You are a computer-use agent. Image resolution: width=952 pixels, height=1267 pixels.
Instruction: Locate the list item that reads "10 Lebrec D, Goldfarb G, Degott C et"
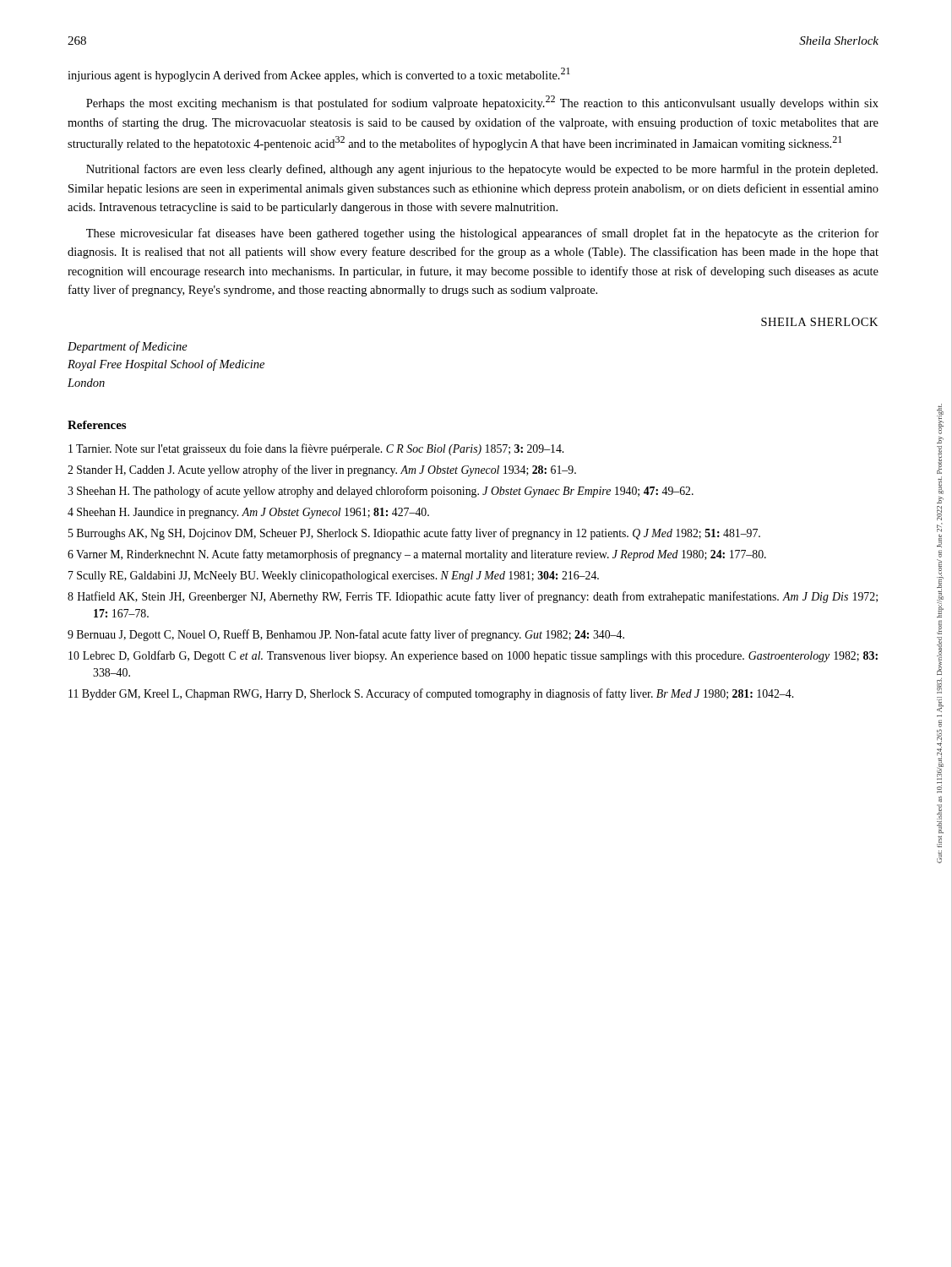tap(473, 664)
